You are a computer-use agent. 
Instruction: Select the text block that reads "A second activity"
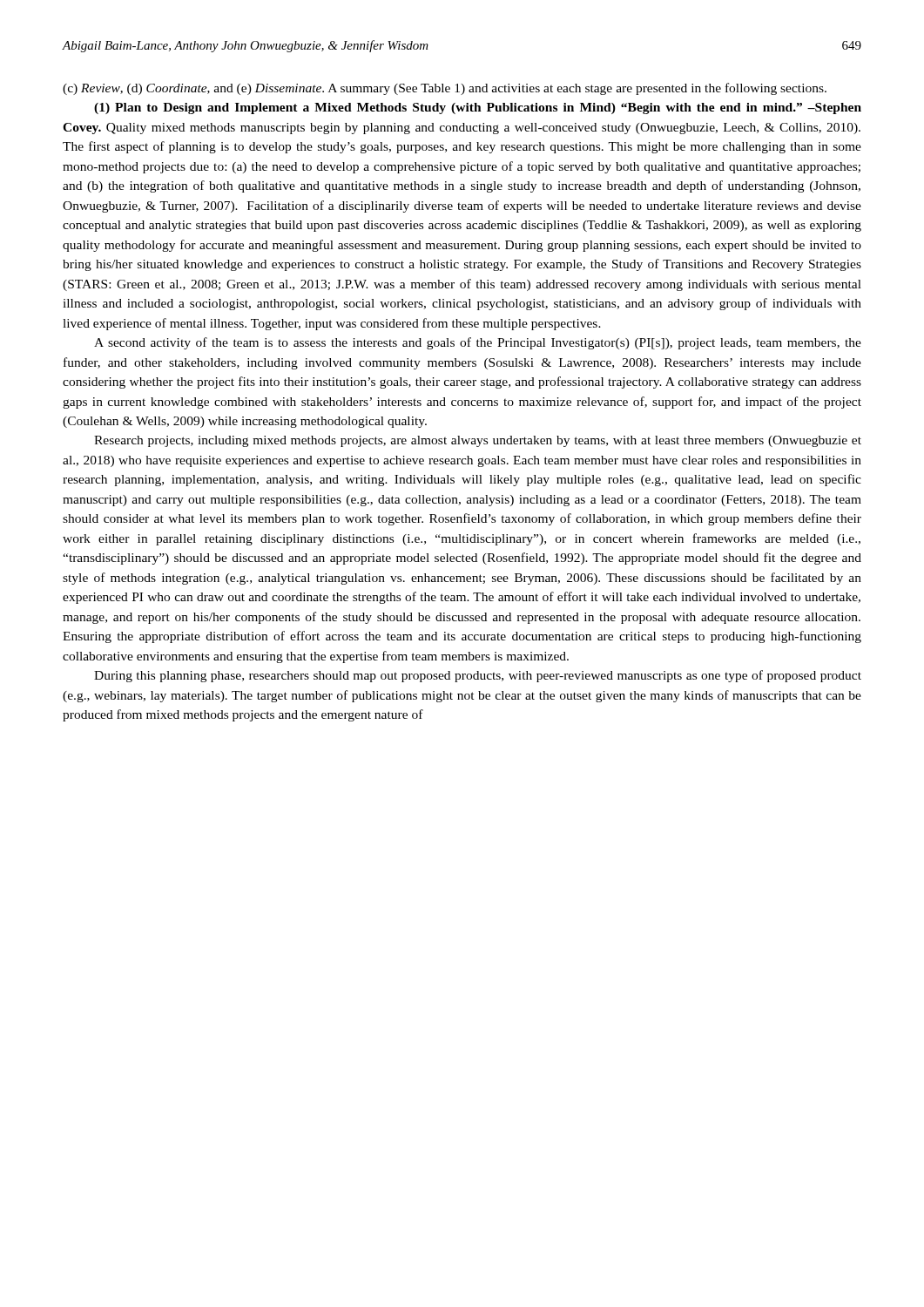click(x=462, y=381)
